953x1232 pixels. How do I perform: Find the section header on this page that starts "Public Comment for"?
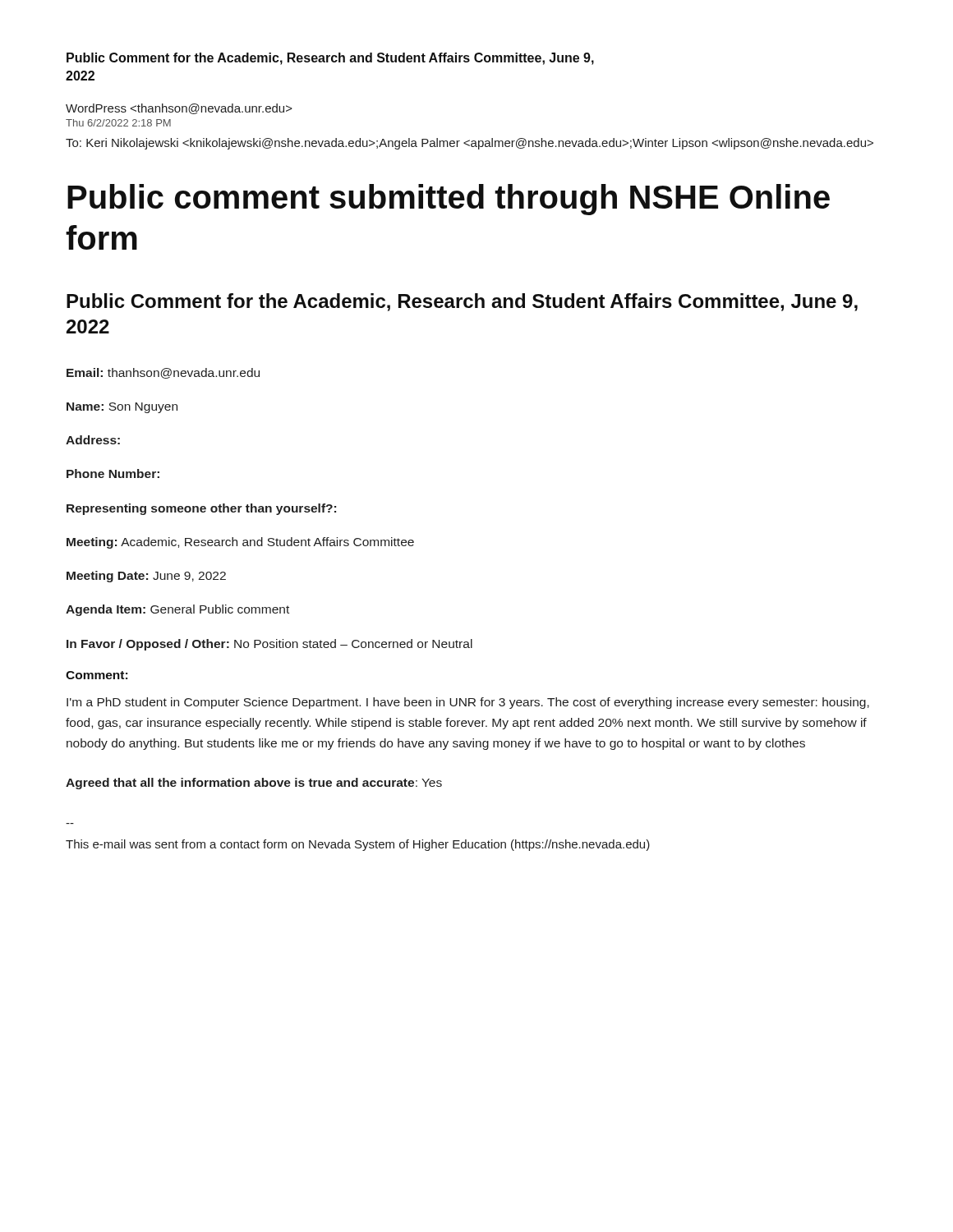click(x=462, y=314)
